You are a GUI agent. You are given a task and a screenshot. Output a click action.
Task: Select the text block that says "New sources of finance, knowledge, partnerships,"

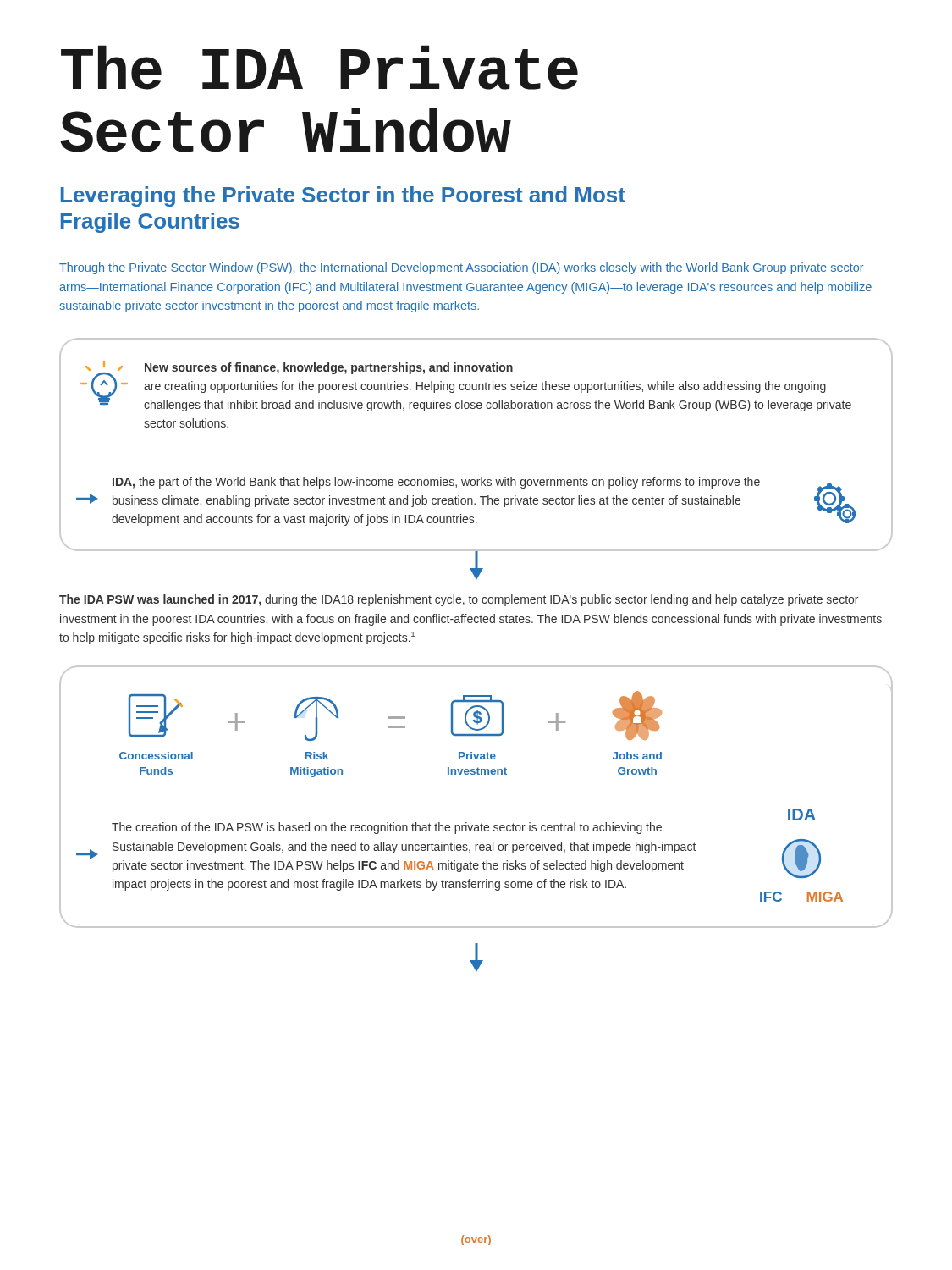(498, 395)
